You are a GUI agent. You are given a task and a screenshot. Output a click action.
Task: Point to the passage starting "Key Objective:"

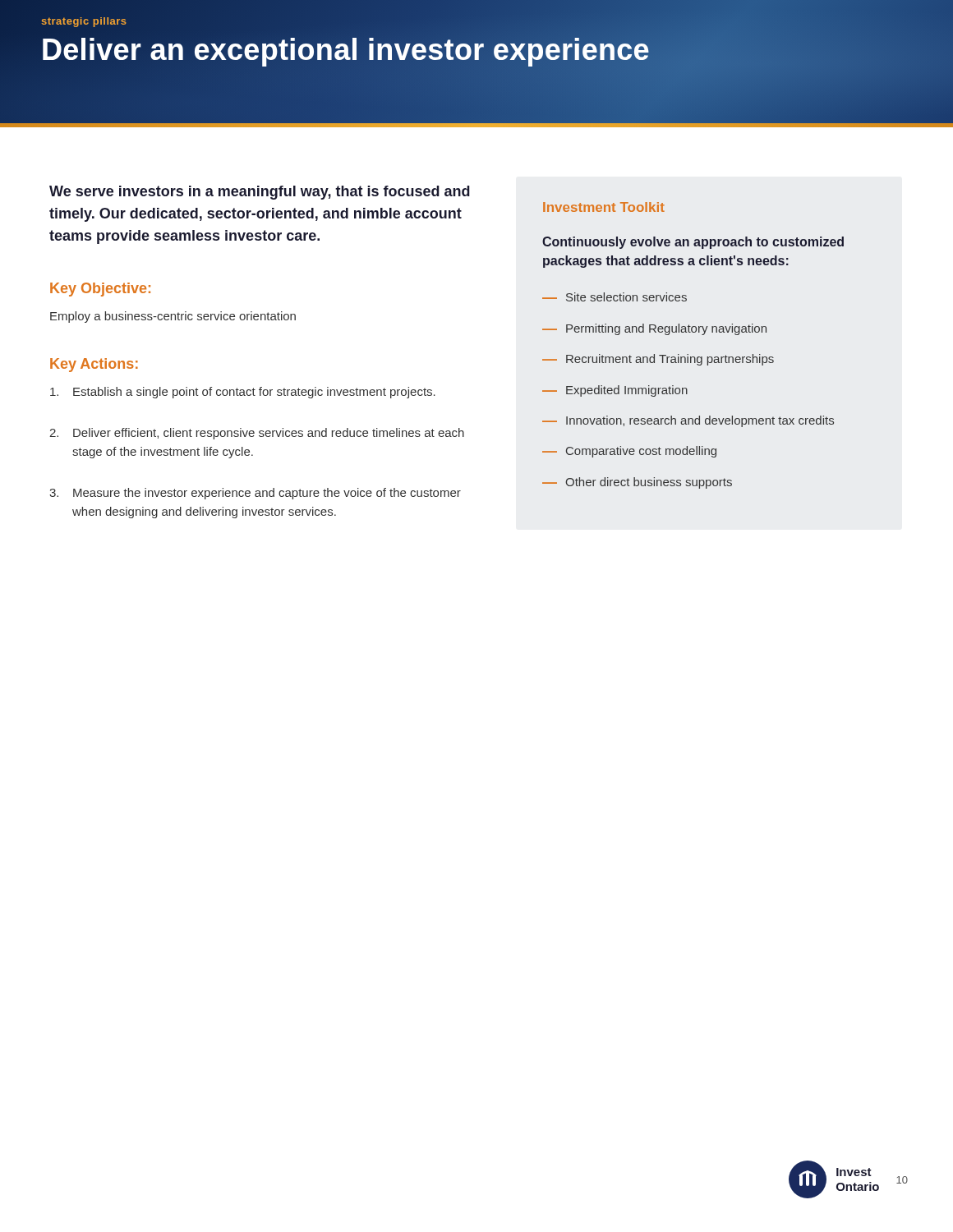pos(101,288)
